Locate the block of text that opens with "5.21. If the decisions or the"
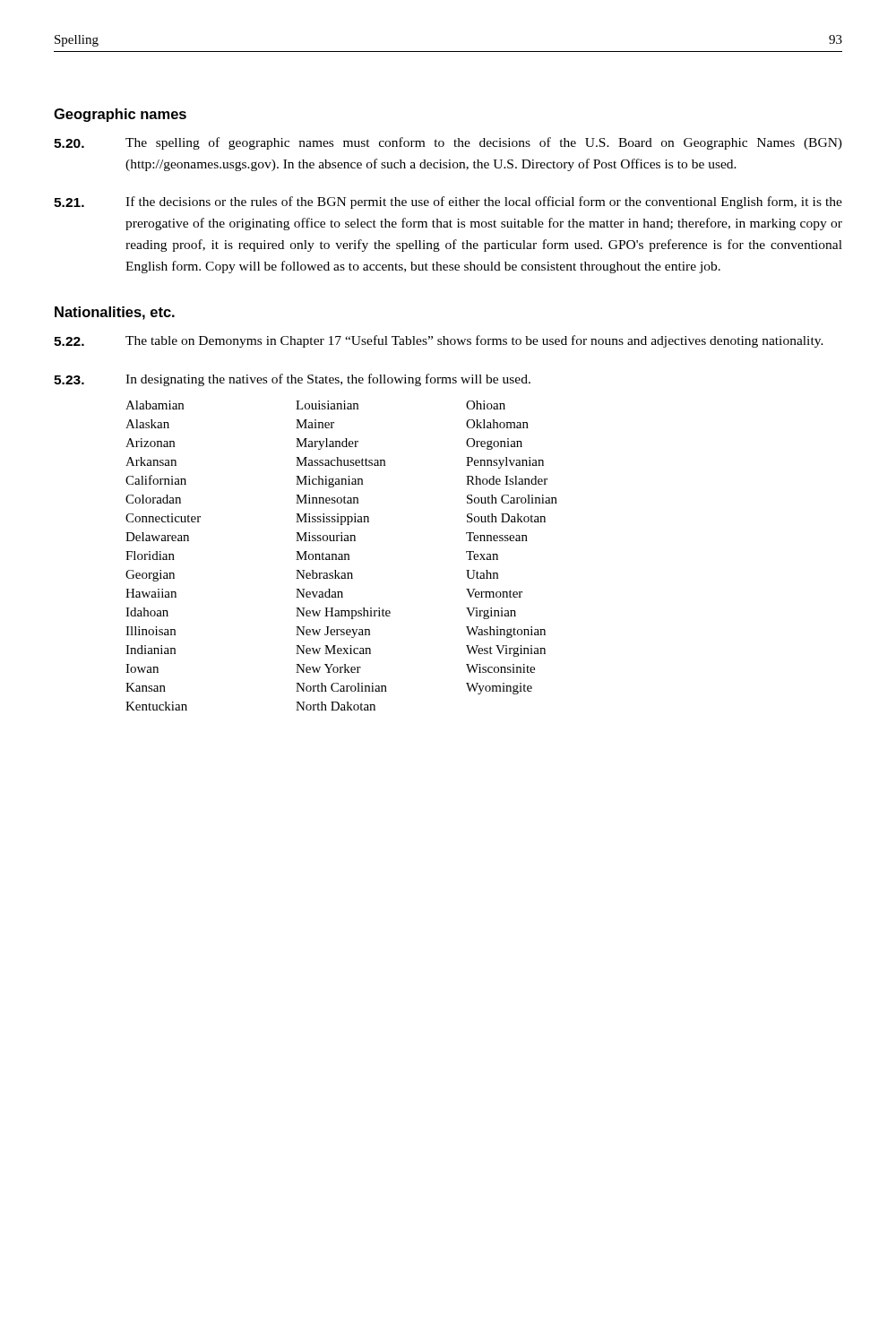Image resolution: width=896 pixels, height=1344 pixels. pyautogui.click(x=448, y=234)
